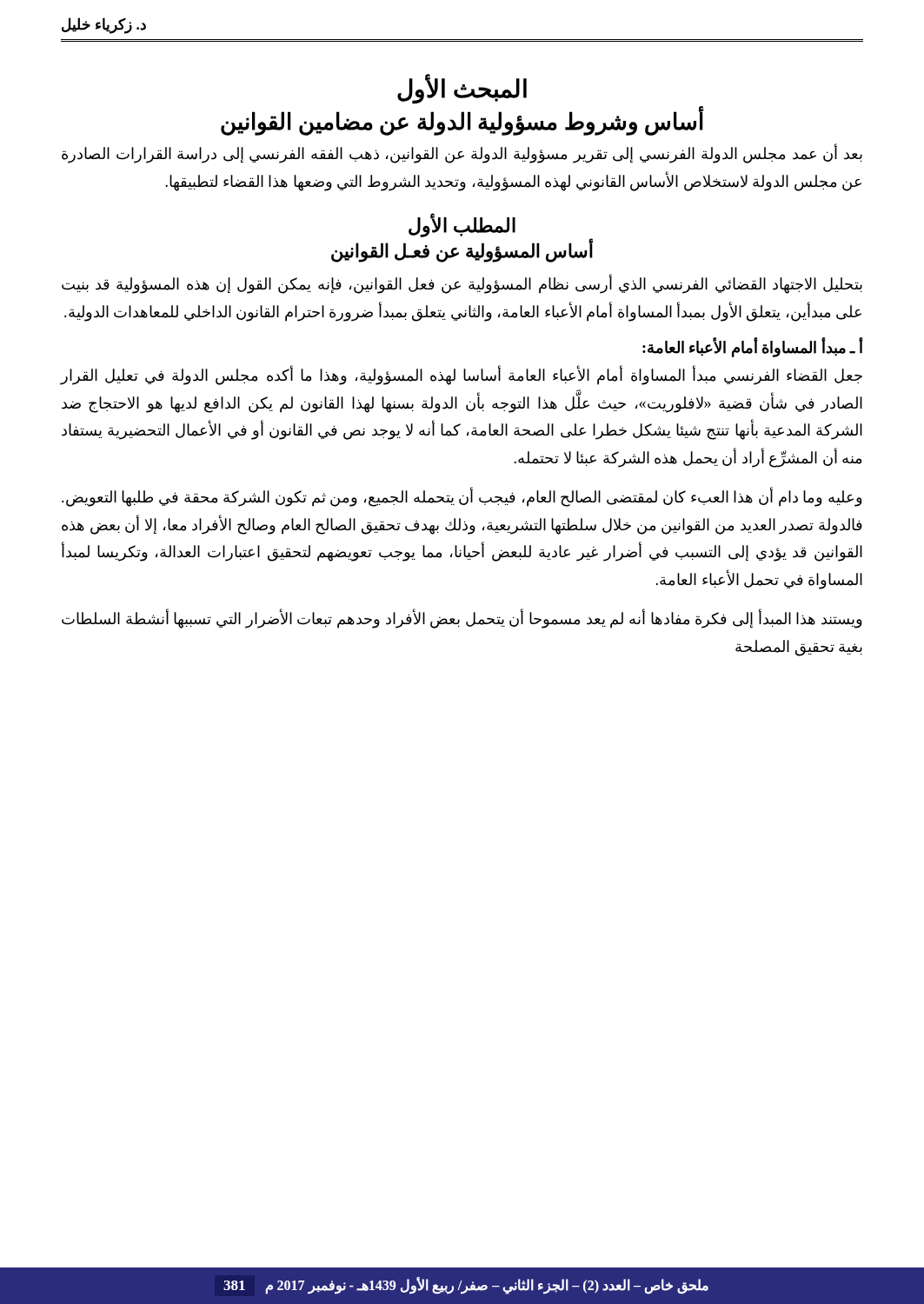Point to the block beginning "جعل القضاء الفرنسي مبدأ المساواة أمام الأعباء العامة"
The width and height of the screenshot is (924, 1304).
point(462,417)
